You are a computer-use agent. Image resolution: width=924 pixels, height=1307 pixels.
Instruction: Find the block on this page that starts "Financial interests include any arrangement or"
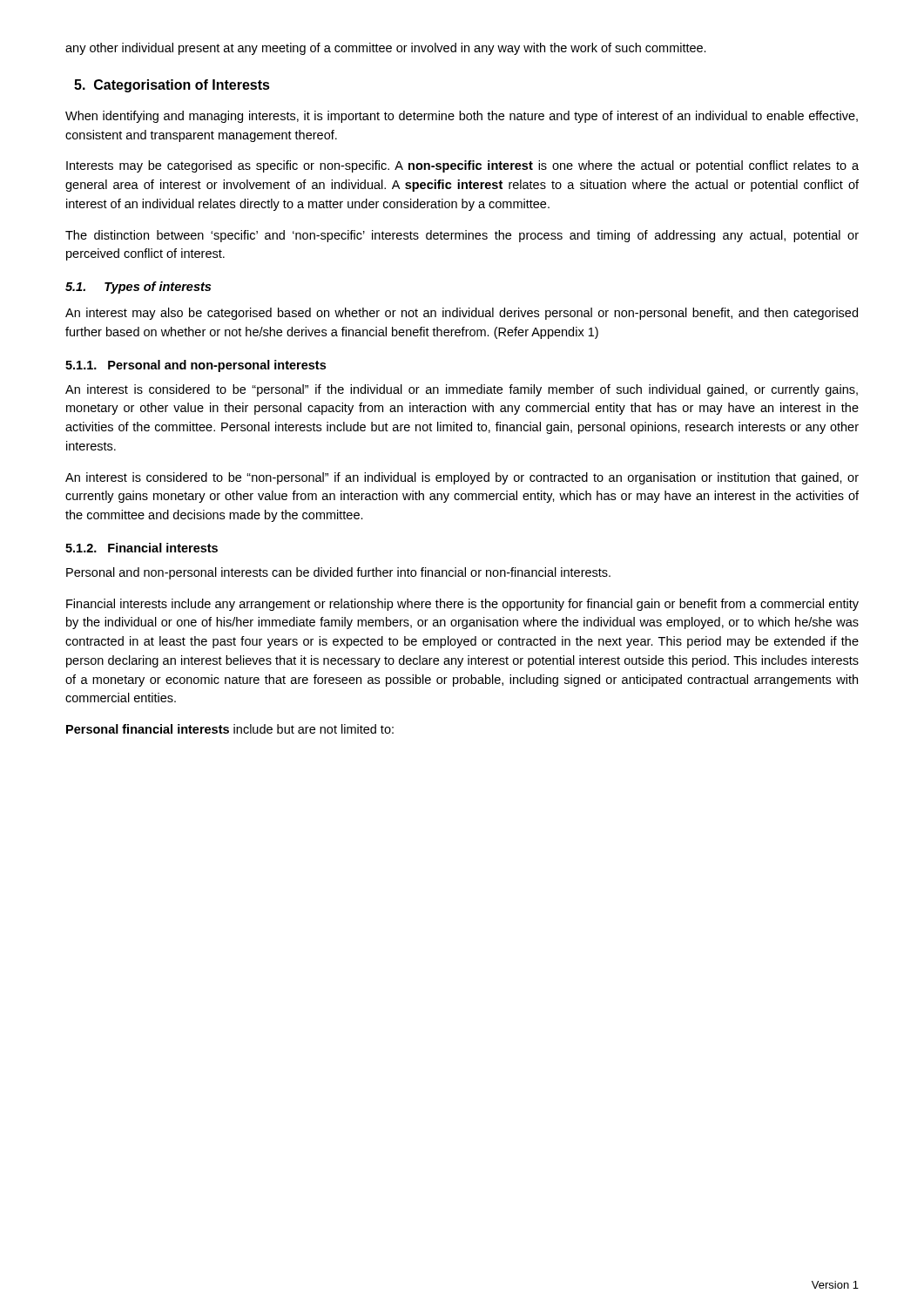pos(462,652)
